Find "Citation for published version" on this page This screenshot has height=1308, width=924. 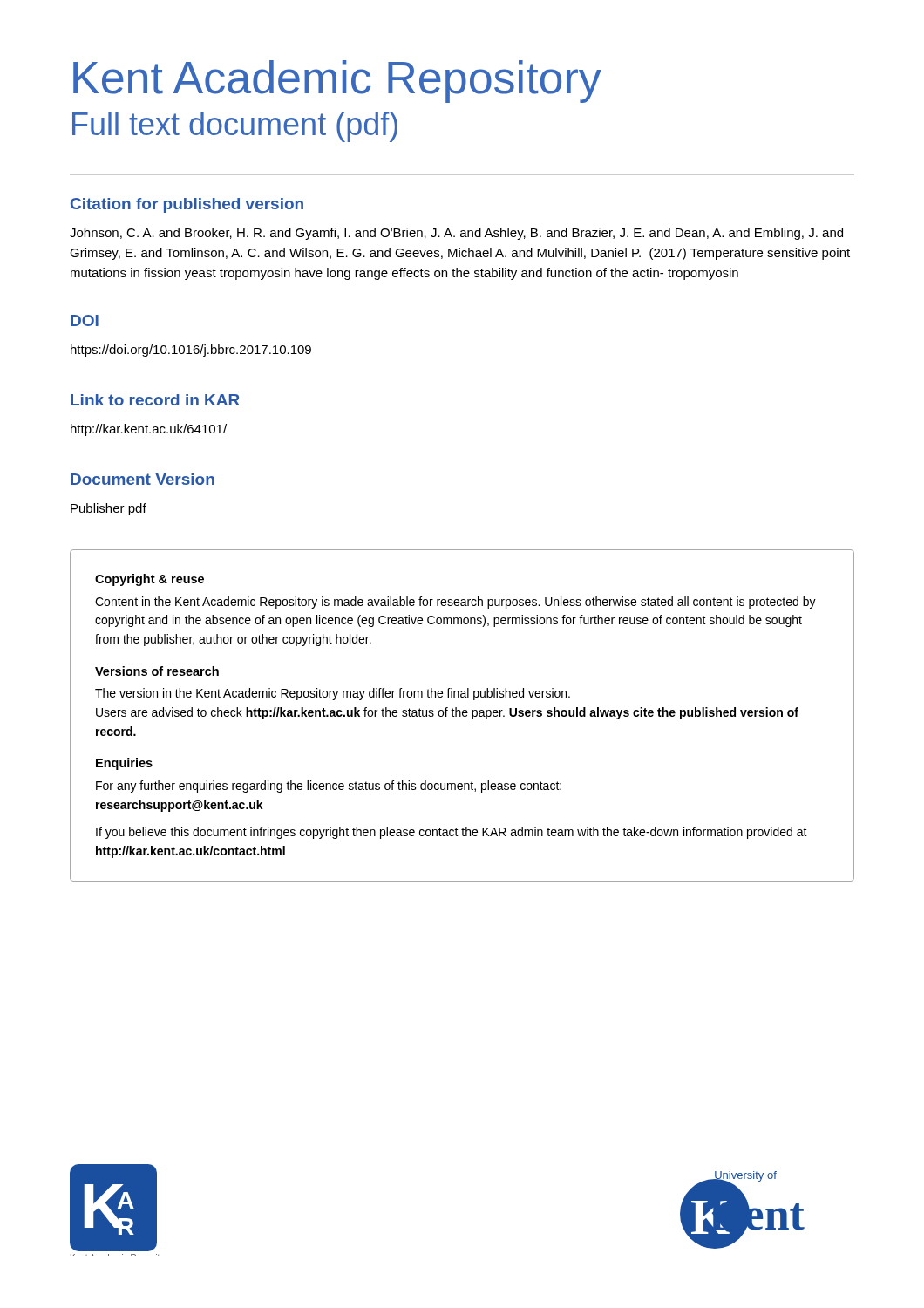tap(187, 203)
